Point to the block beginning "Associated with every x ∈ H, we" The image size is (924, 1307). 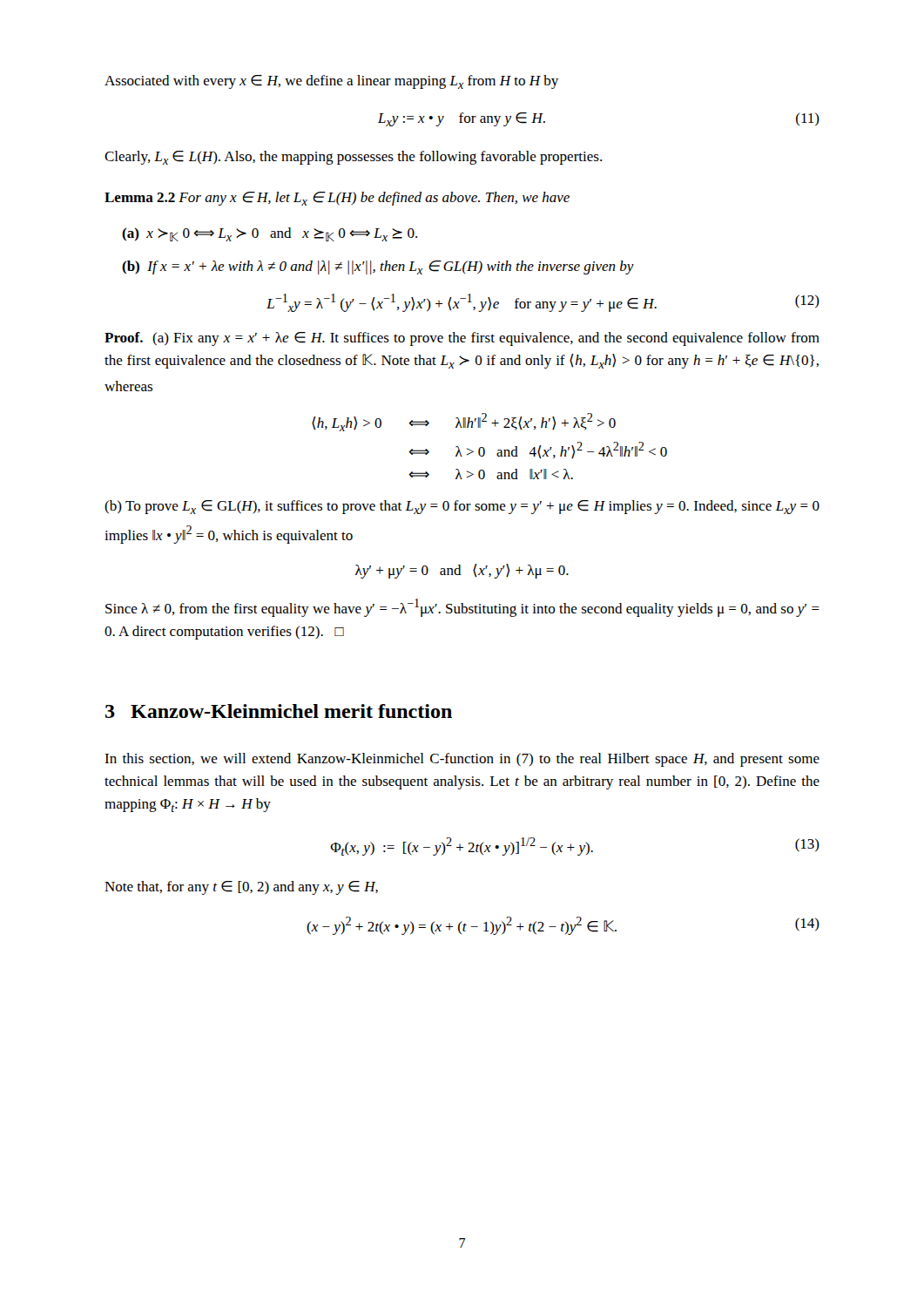462,82
